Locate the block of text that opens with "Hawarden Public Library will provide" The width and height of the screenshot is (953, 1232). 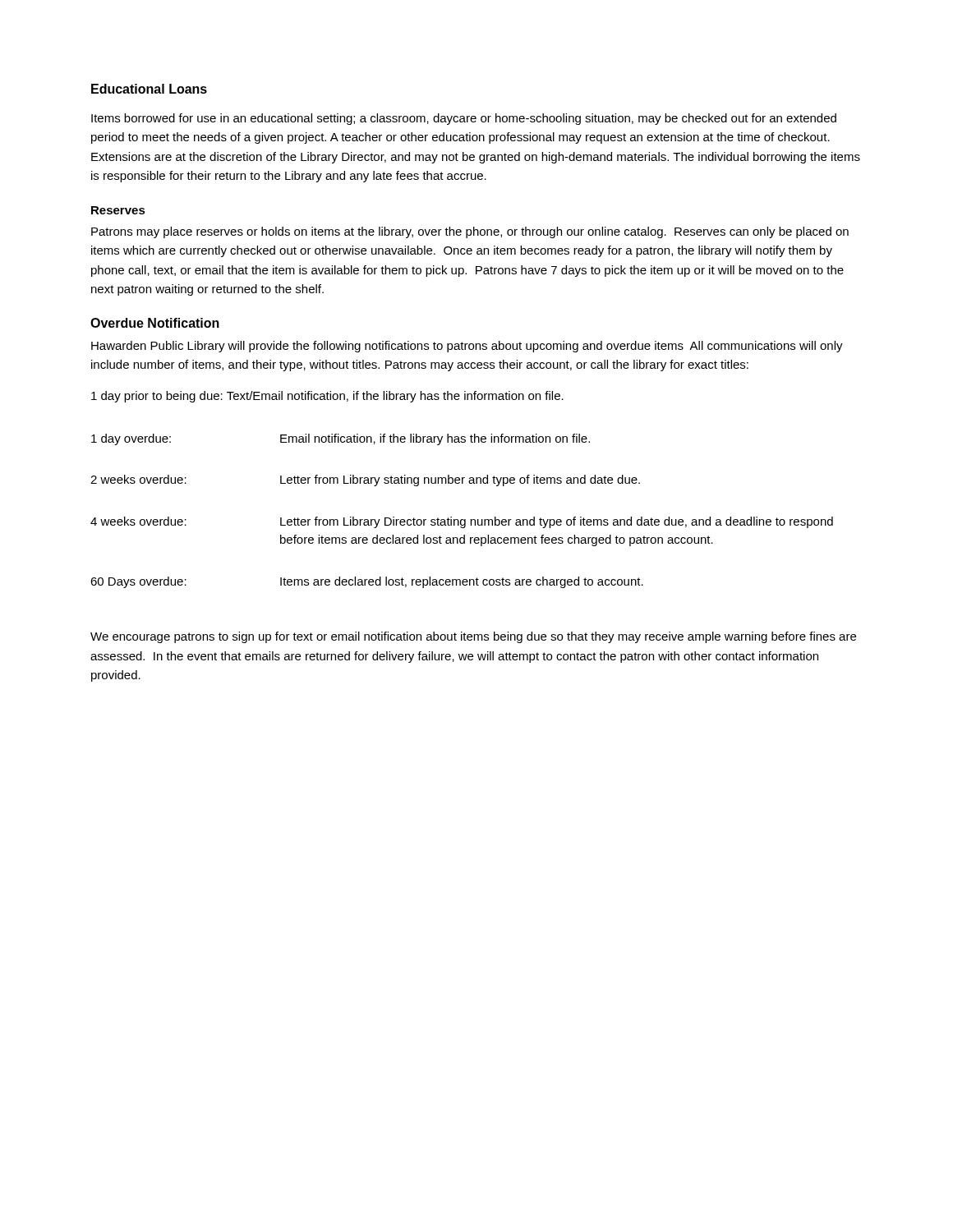(x=466, y=355)
